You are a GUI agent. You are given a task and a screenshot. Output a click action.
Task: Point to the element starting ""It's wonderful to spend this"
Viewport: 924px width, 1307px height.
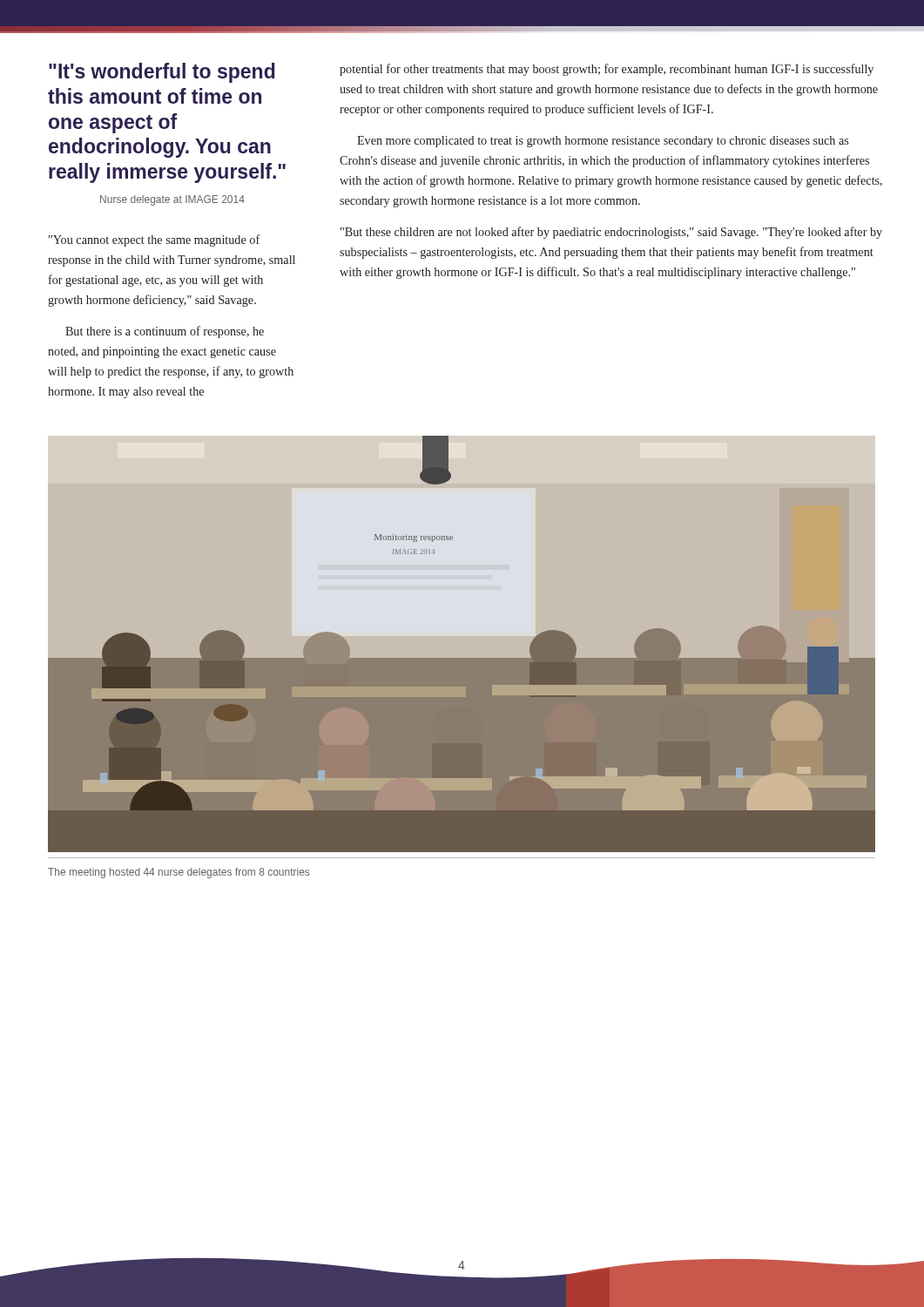(x=167, y=122)
